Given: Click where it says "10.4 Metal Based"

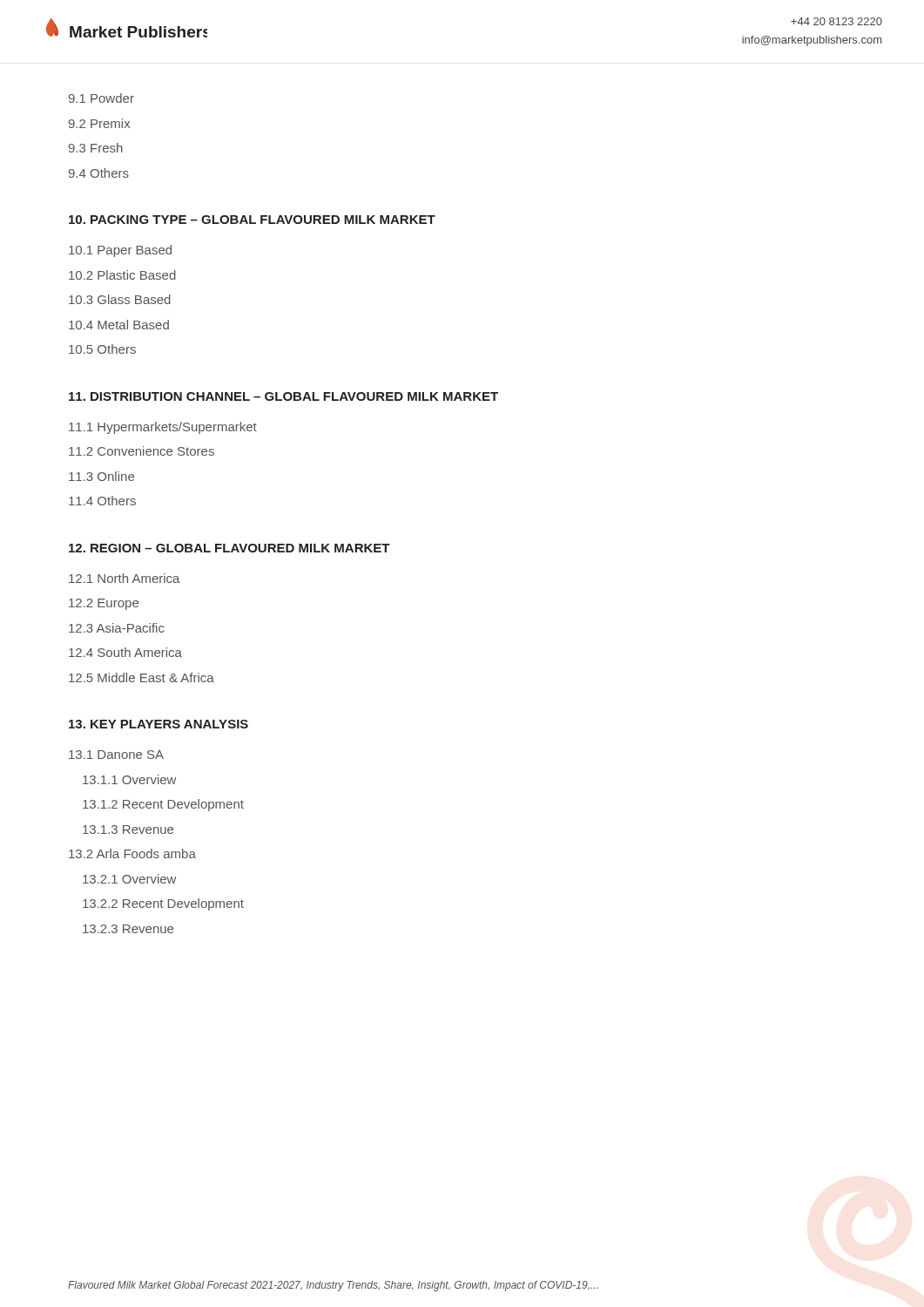Looking at the screenshot, I should (x=119, y=324).
